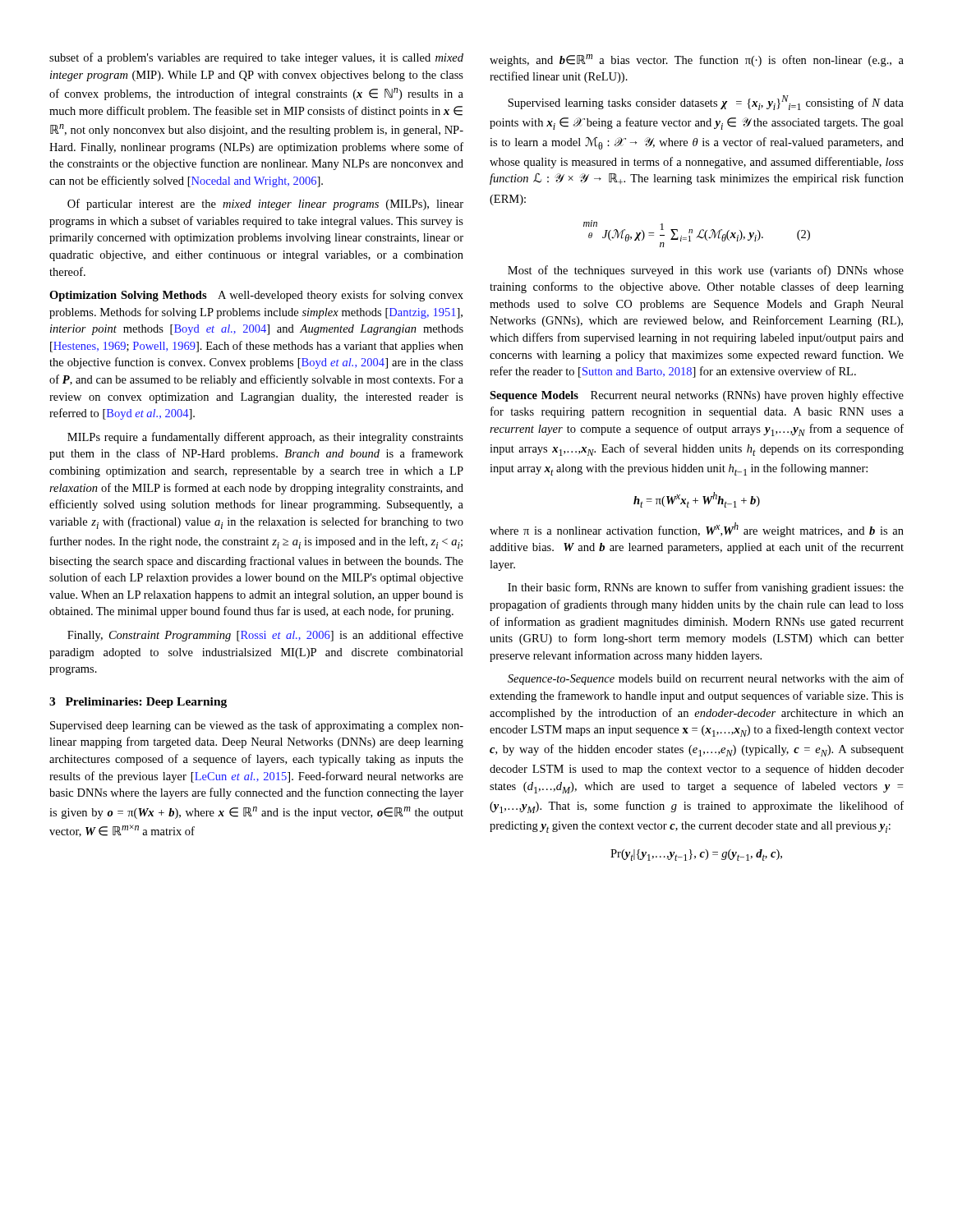Locate the element starting "3 Preliminaries: Deep Learning"

[x=138, y=701]
